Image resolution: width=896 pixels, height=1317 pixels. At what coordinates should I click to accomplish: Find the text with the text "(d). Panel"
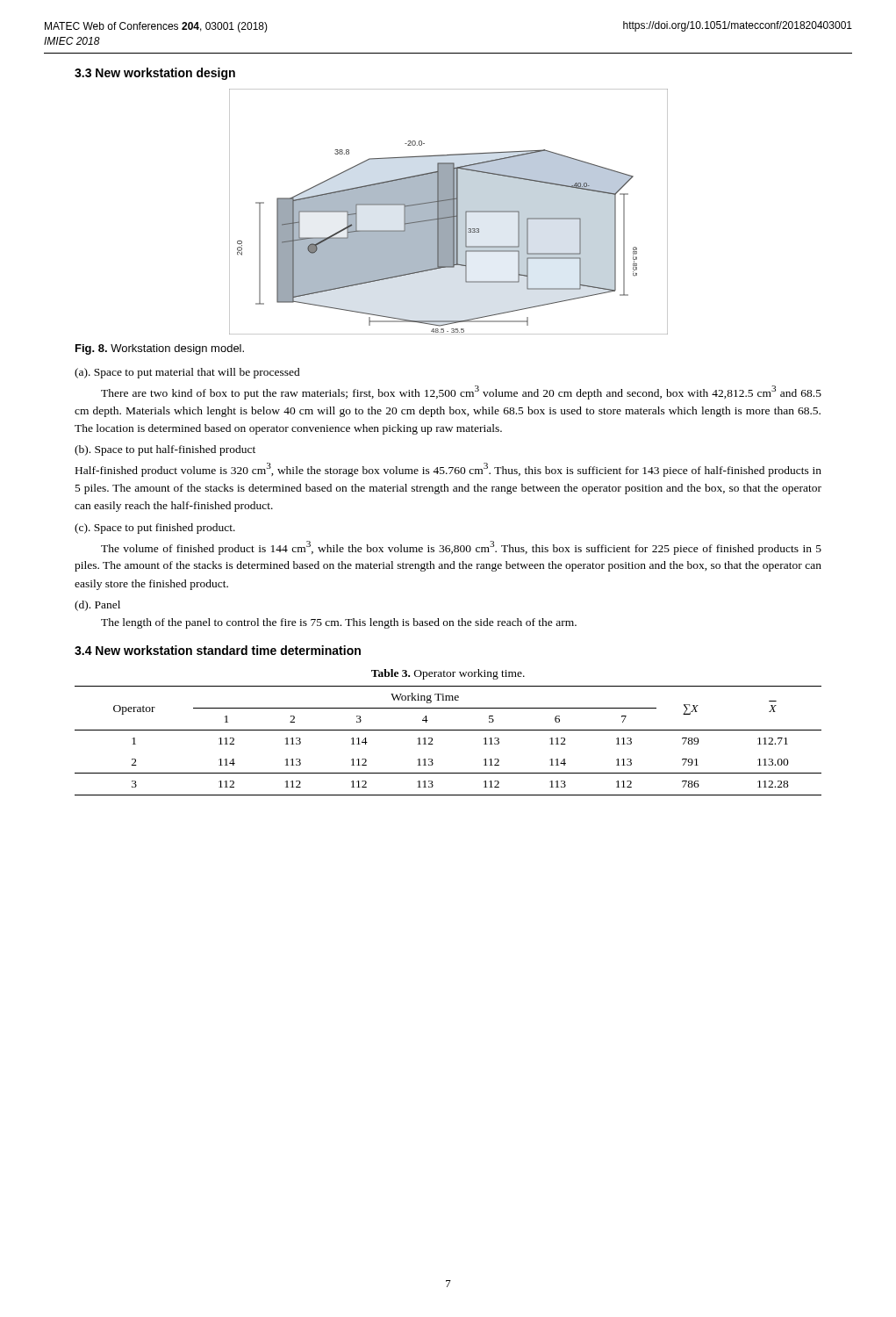tap(98, 604)
